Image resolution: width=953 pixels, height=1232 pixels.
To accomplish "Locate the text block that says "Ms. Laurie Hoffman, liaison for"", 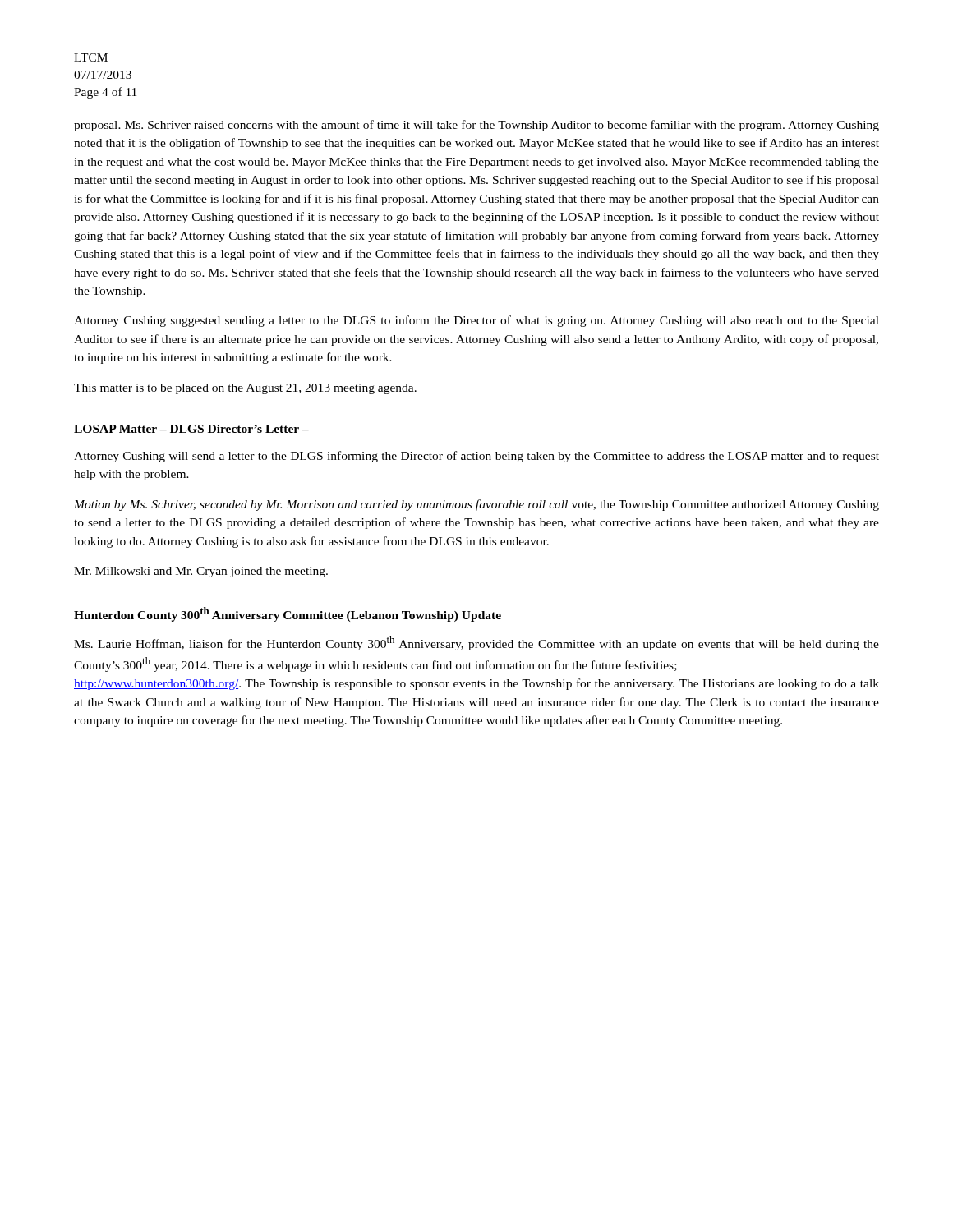I will [x=476, y=680].
